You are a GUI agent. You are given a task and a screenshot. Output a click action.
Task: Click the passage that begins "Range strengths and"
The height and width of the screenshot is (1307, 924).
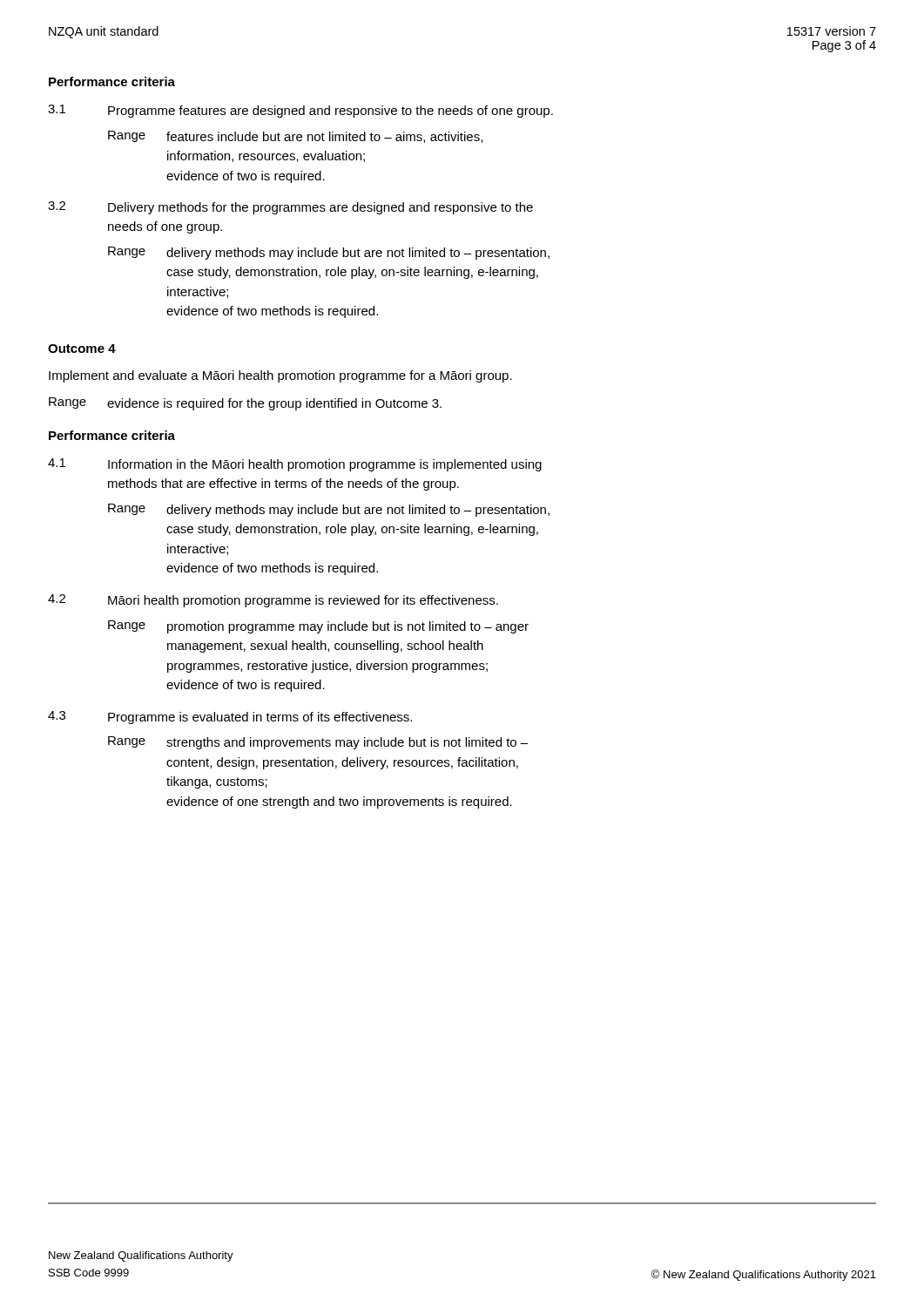coord(492,772)
